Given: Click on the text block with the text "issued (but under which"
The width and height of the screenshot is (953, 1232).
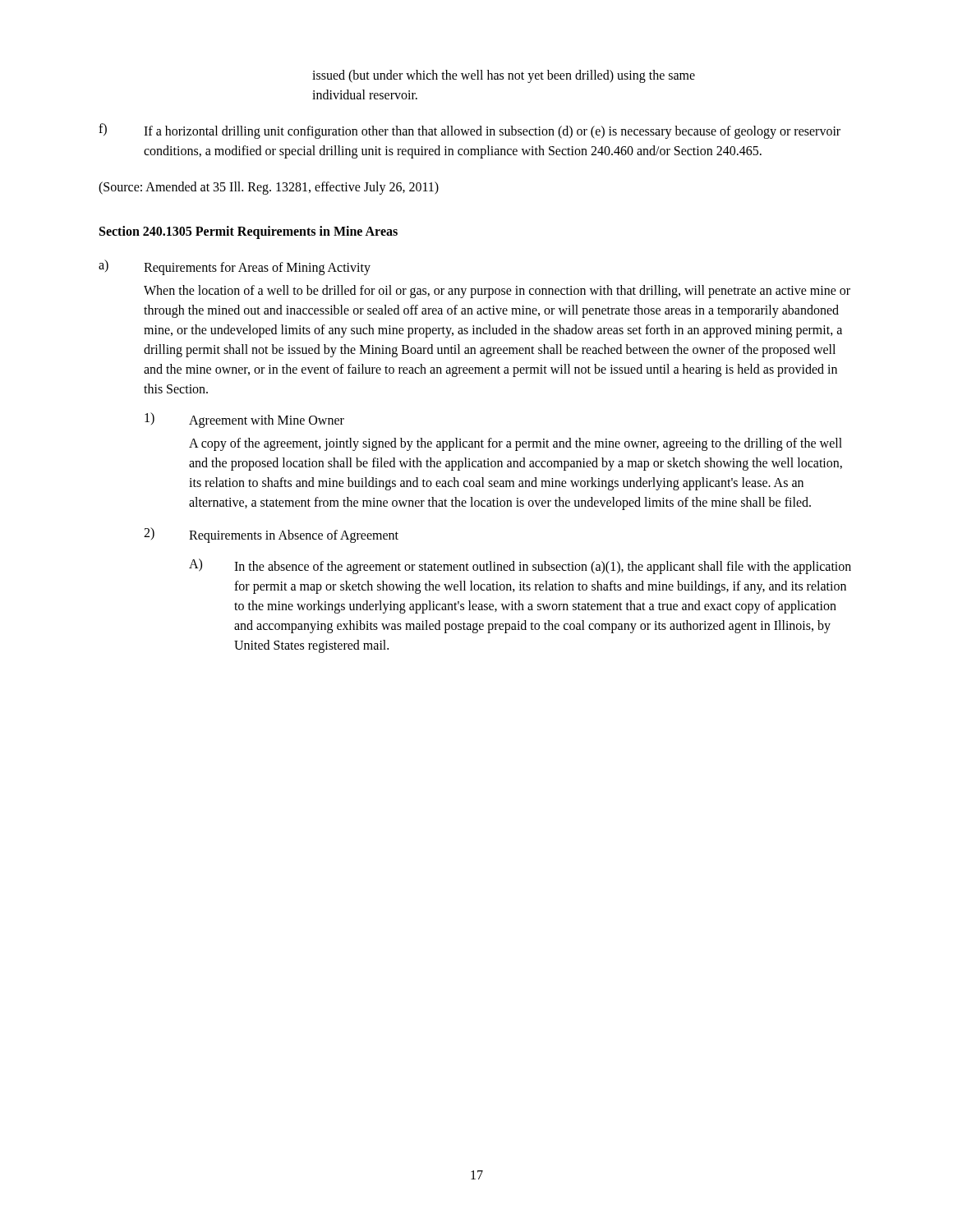Looking at the screenshot, I should click(583, 85).
